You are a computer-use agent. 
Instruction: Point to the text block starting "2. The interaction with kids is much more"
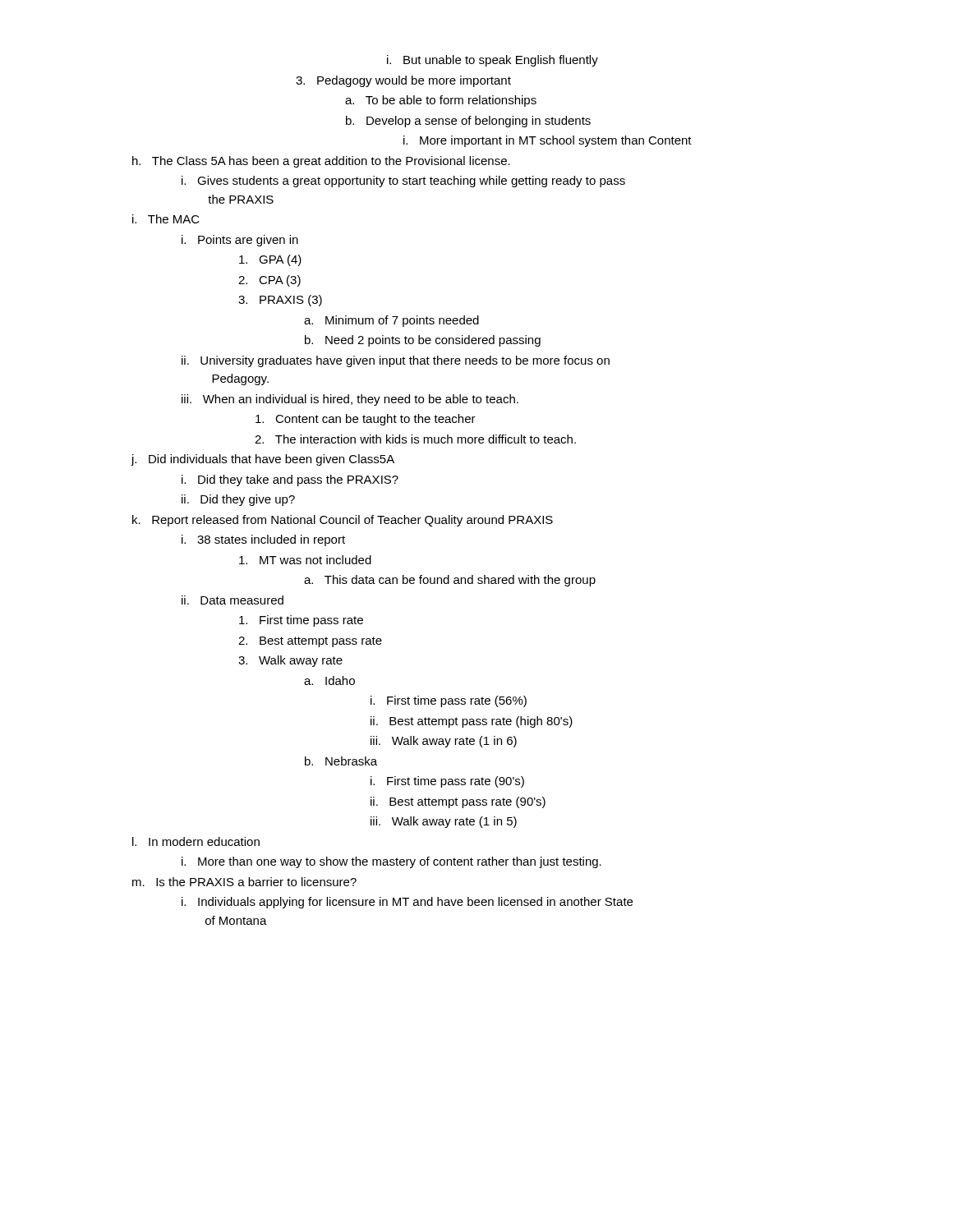(416, 439)
